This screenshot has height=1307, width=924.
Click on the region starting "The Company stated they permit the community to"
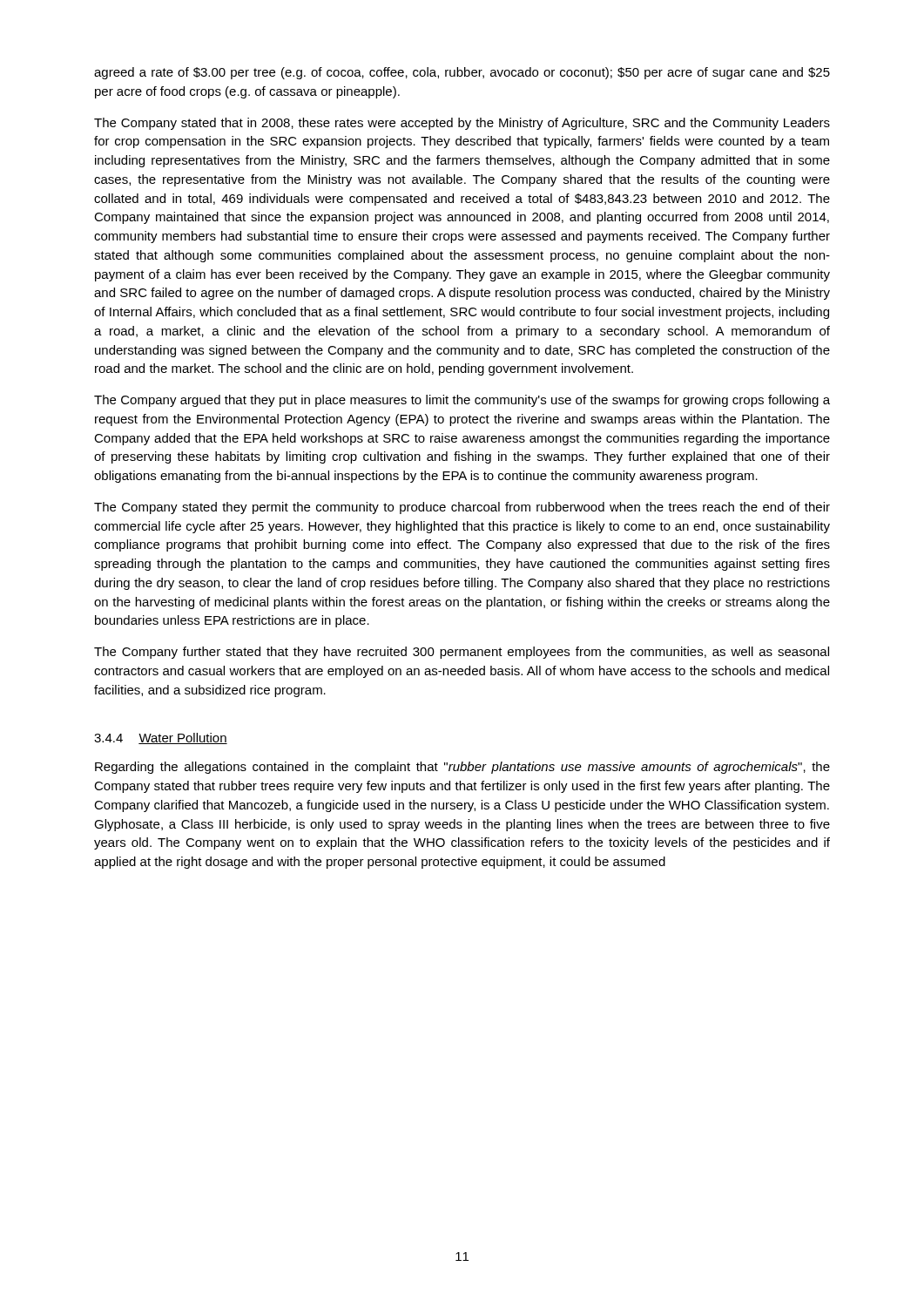coord(462,563)
